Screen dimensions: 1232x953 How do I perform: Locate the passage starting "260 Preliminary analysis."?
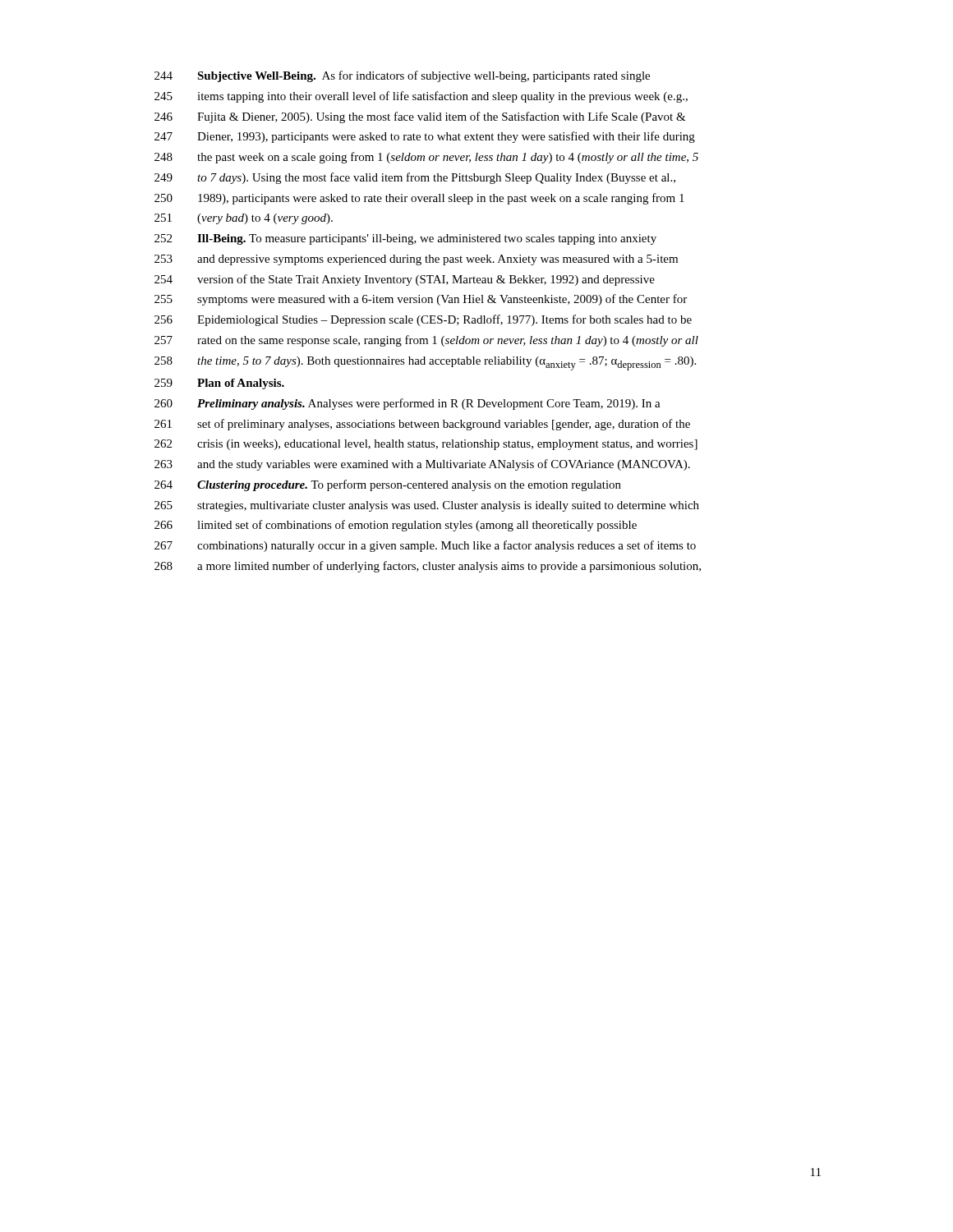476,434
